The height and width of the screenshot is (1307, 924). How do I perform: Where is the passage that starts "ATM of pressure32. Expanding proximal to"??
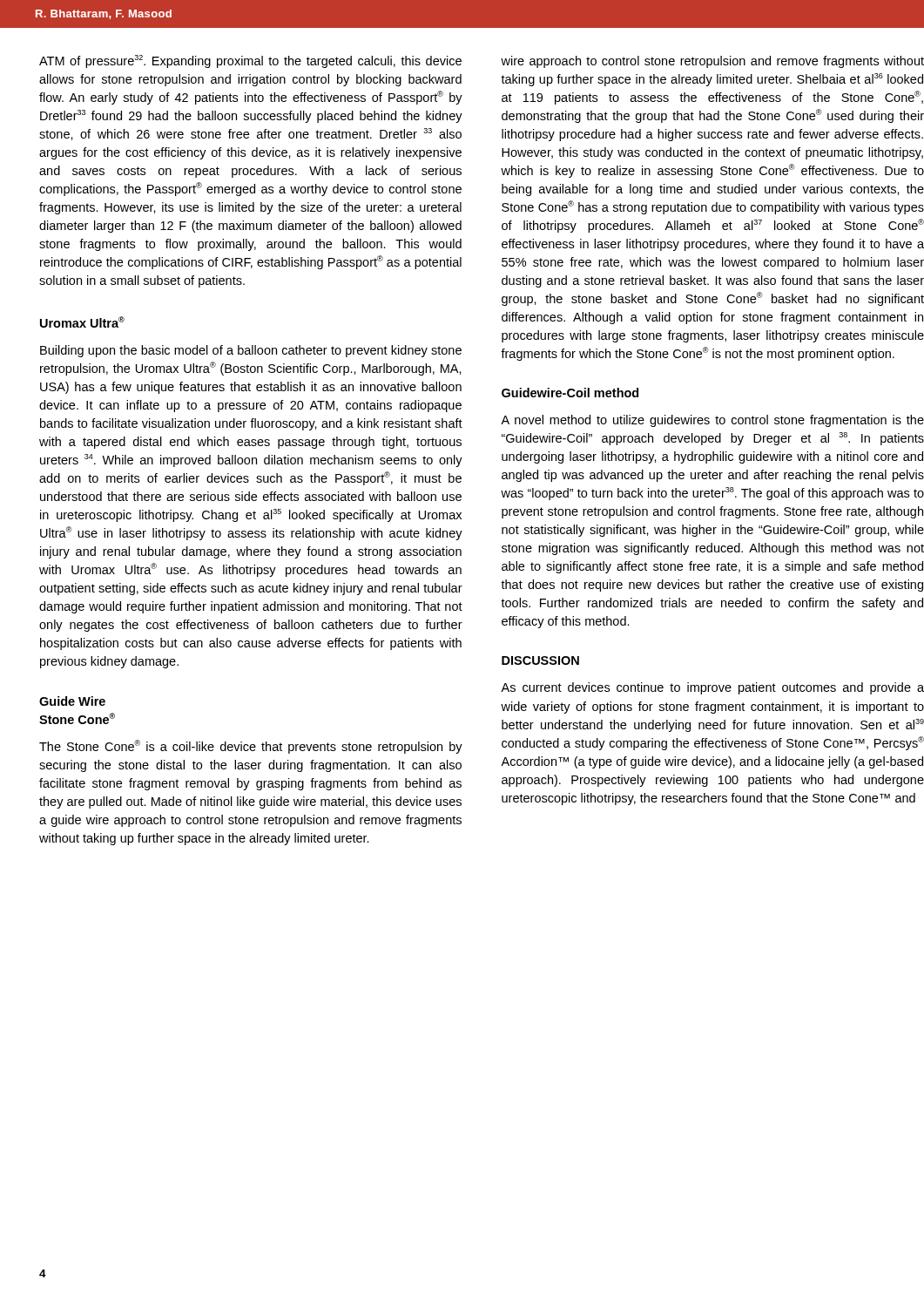pyautogui.click(x=251, y=171)
